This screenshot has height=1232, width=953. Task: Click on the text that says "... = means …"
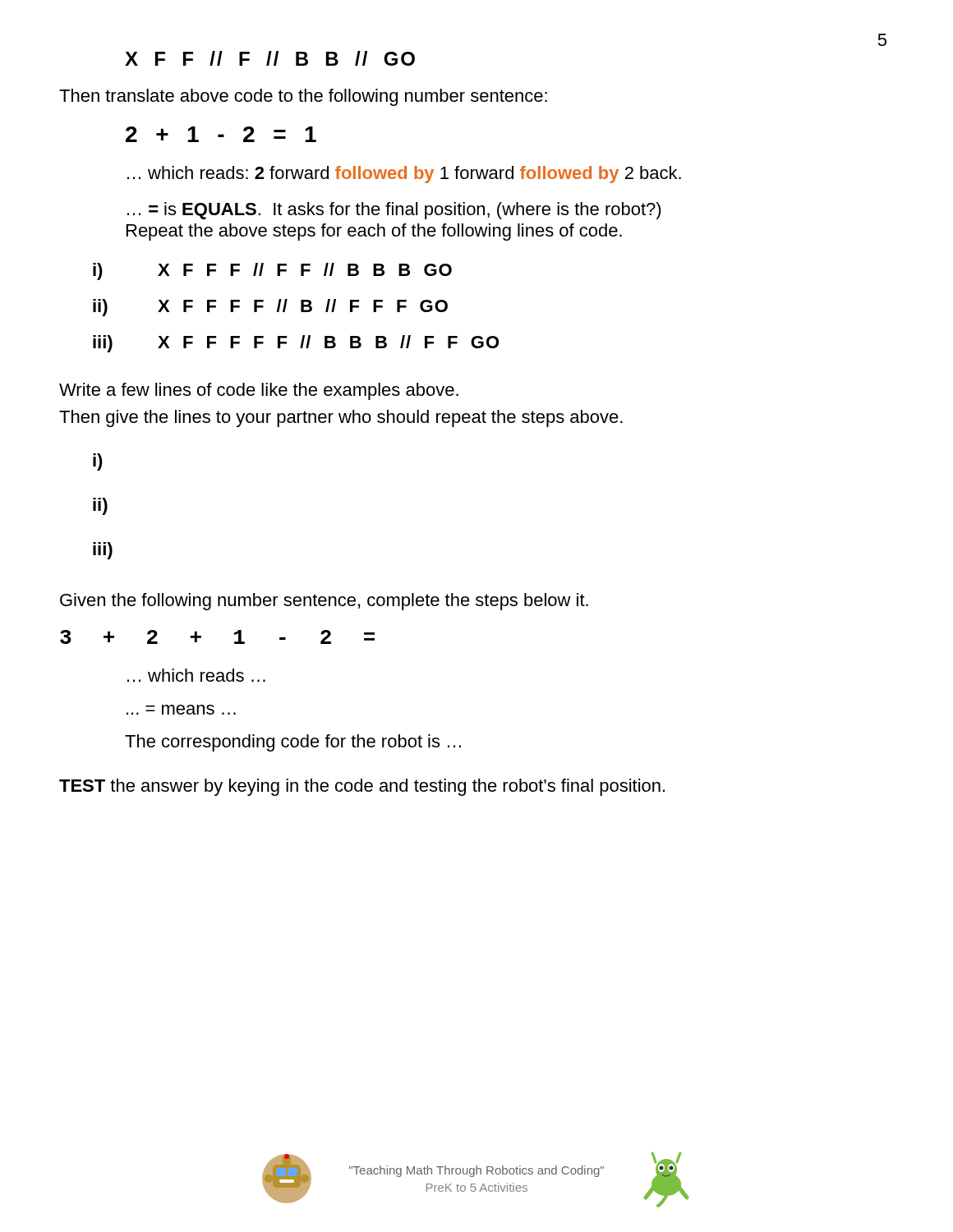coord(181,708)
